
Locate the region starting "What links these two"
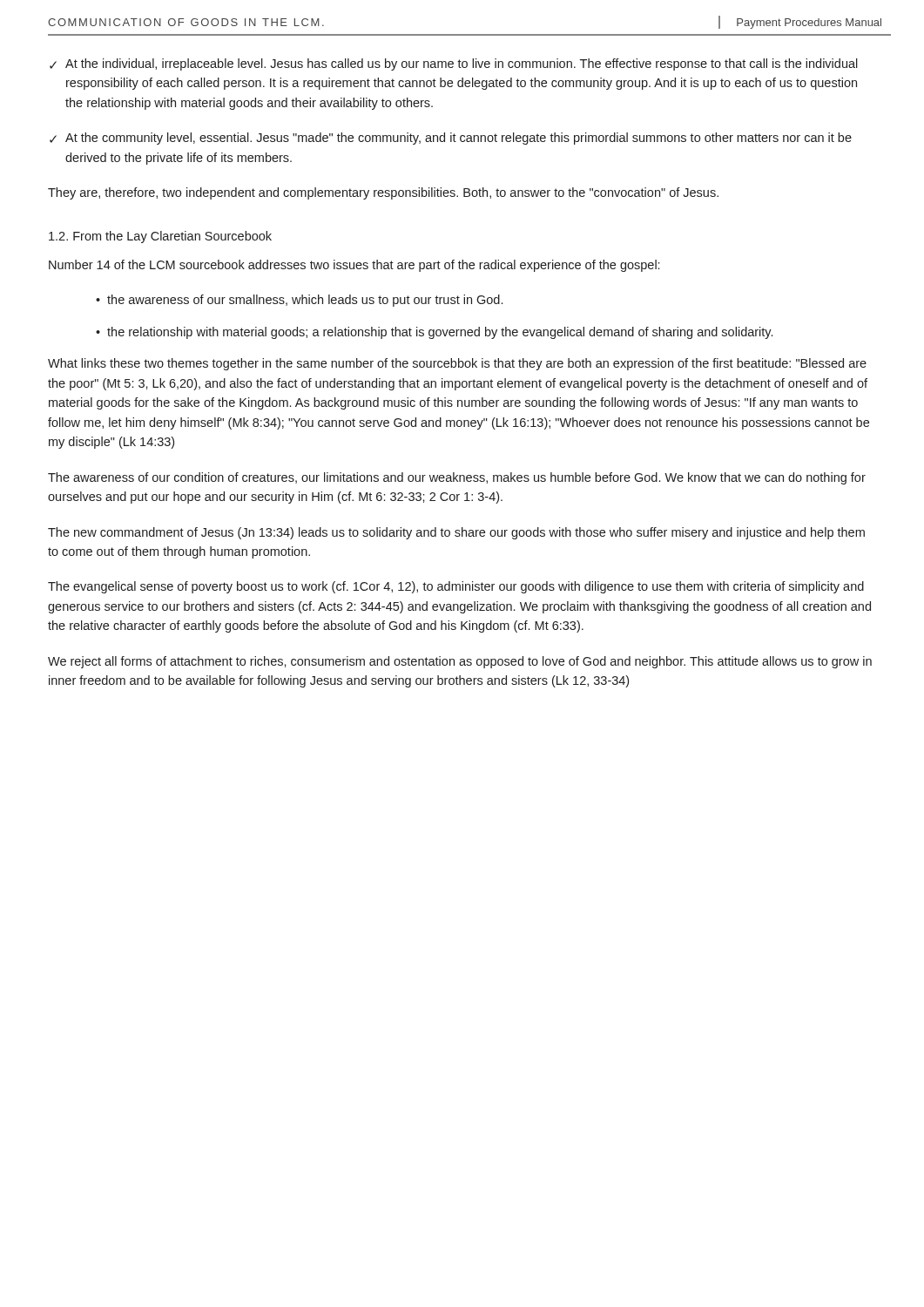[x=459, y=403]
